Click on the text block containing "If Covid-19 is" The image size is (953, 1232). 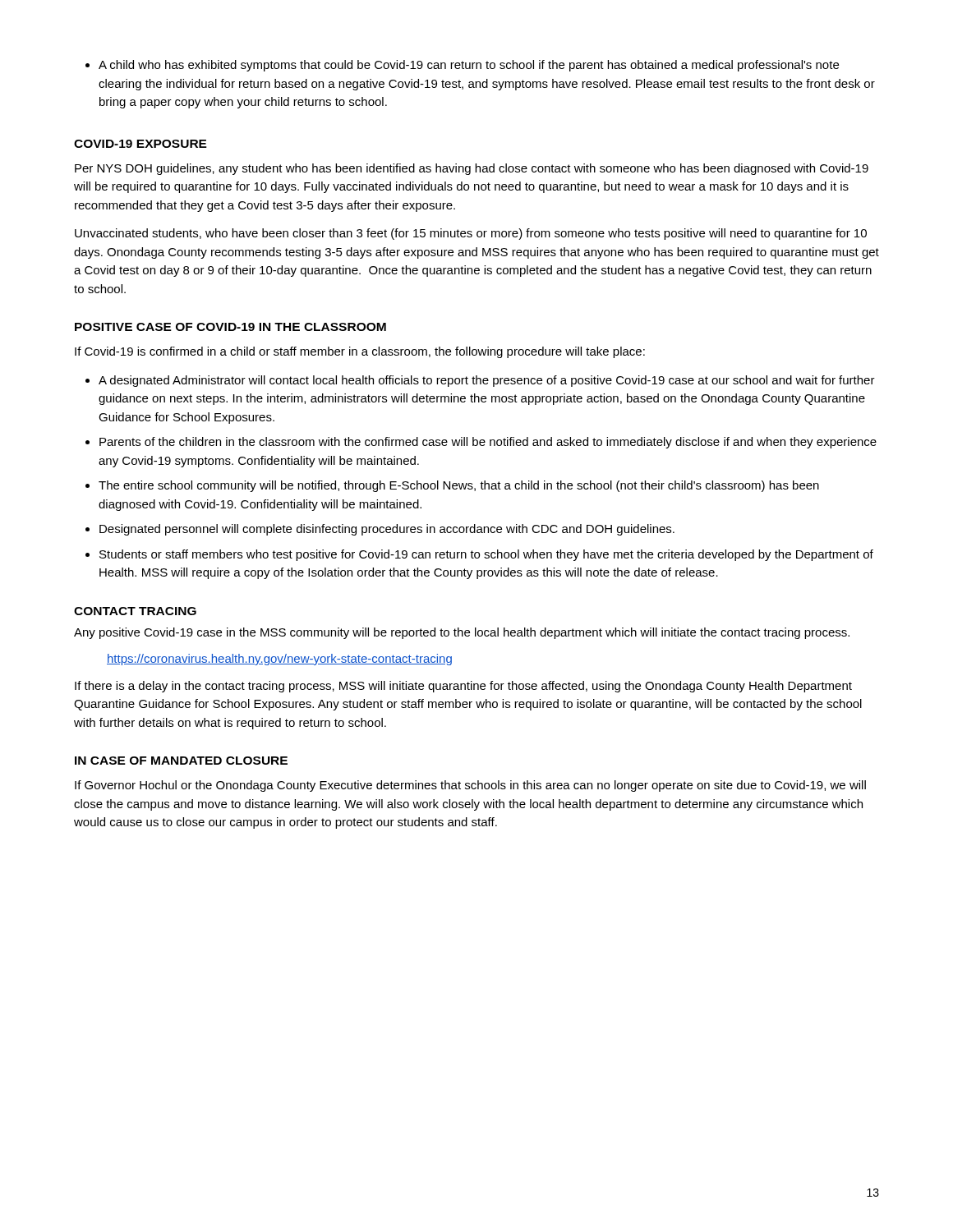click(x=360, y=351)
